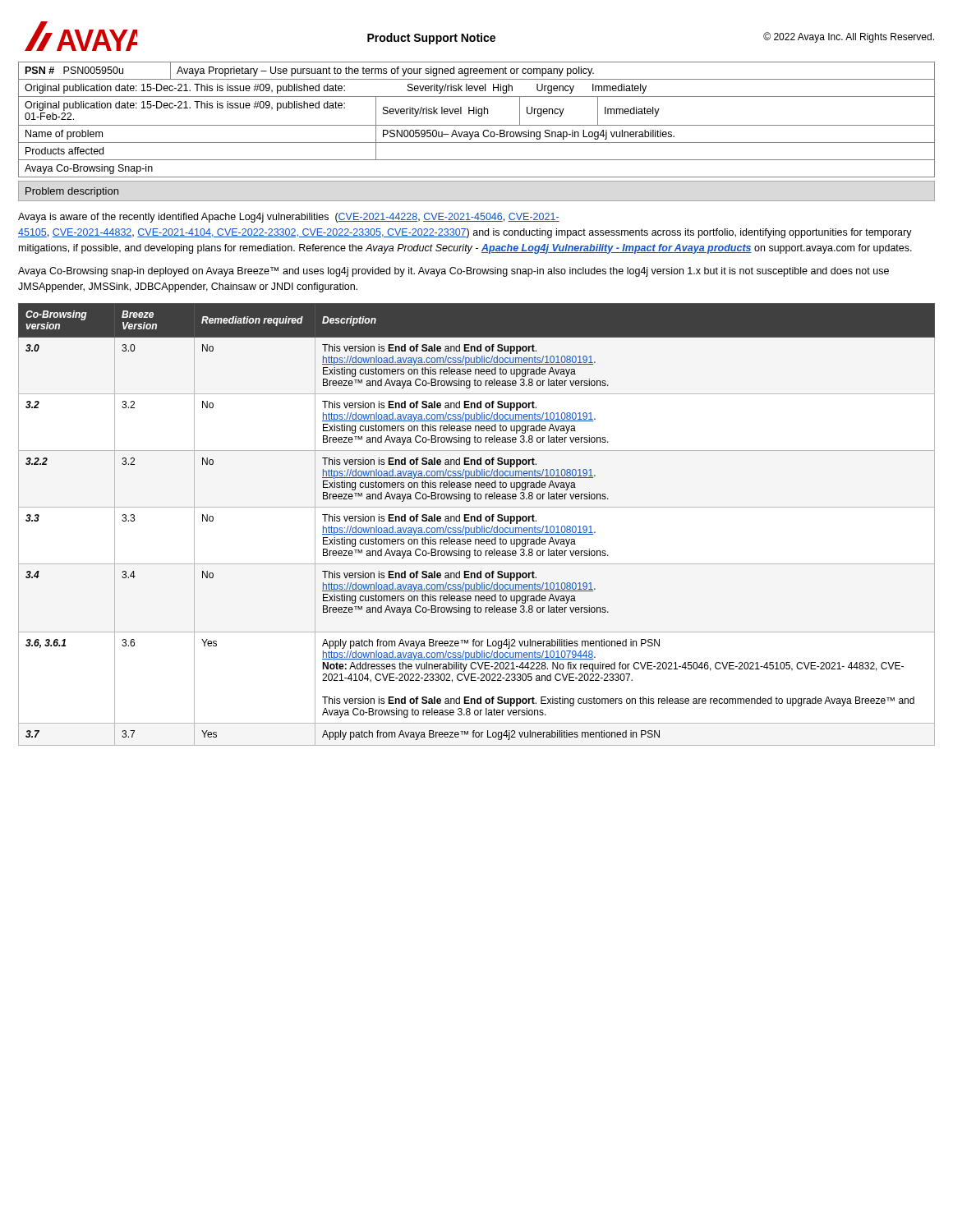Locate the table with the text "Name of problem"

(476, 137)
